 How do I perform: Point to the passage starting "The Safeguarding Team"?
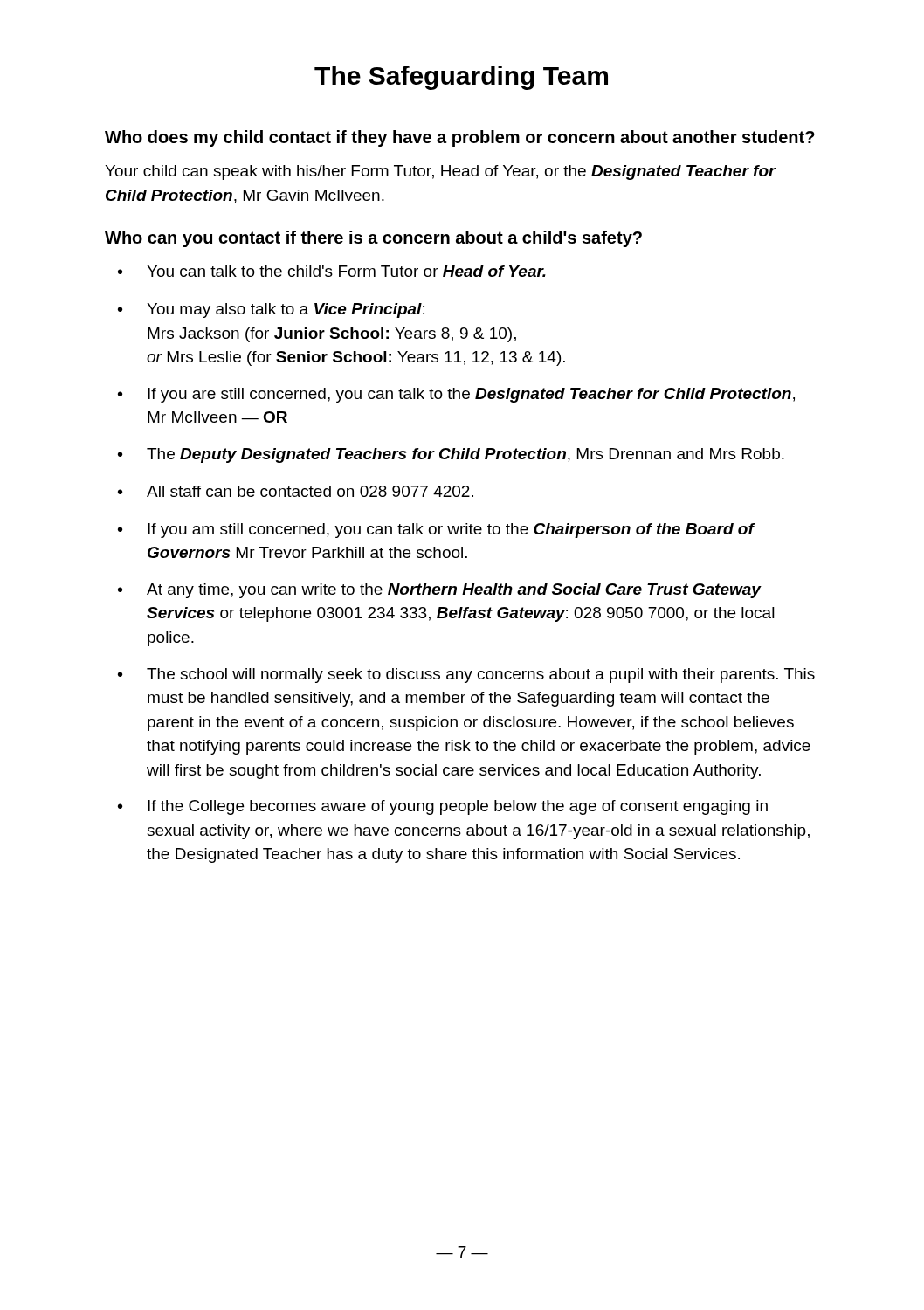[462, 76]
